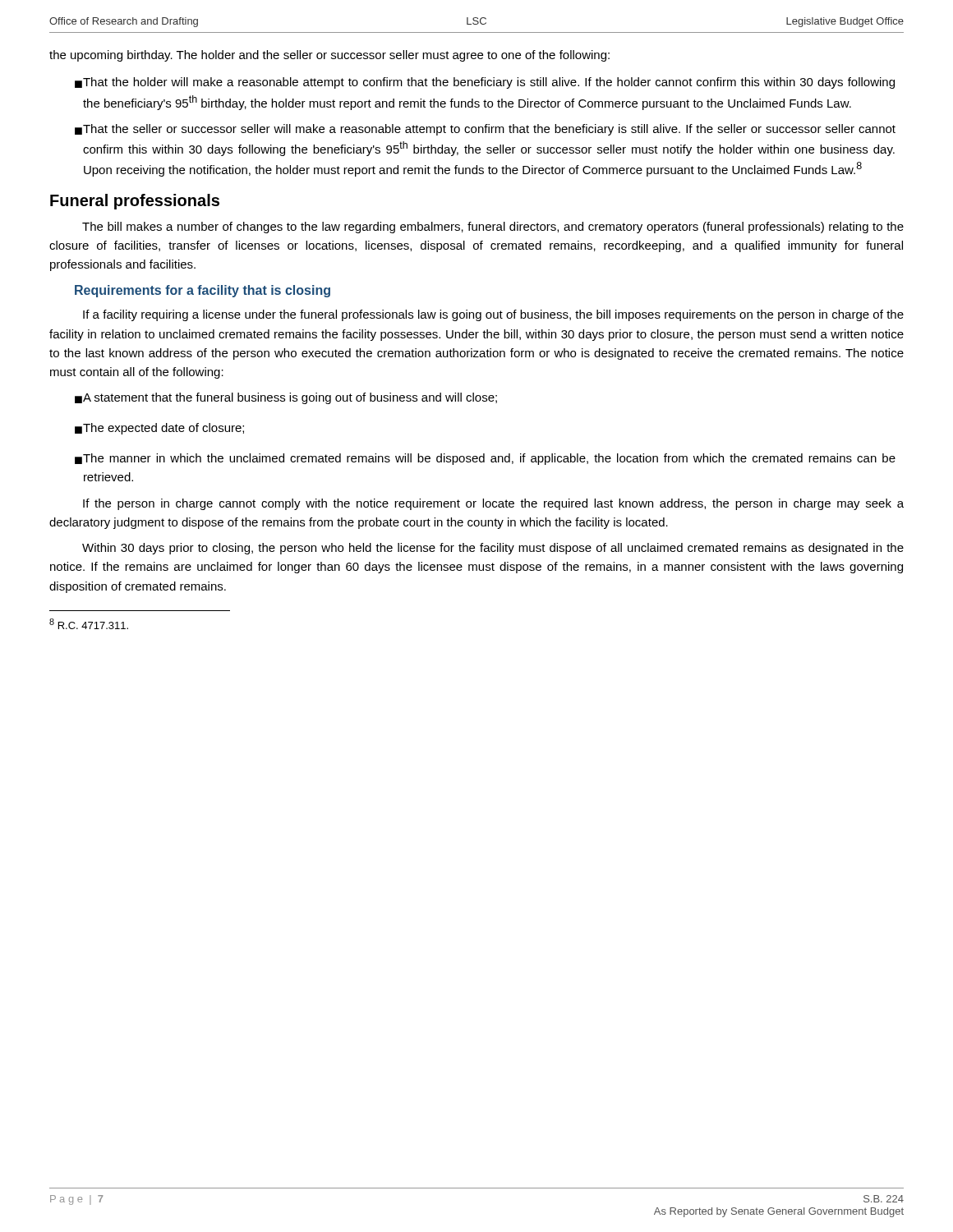Select the text block that reads "Within 30 days prior to"
The width and height of the screenshot is (953, 1232).
click(476, 567)
